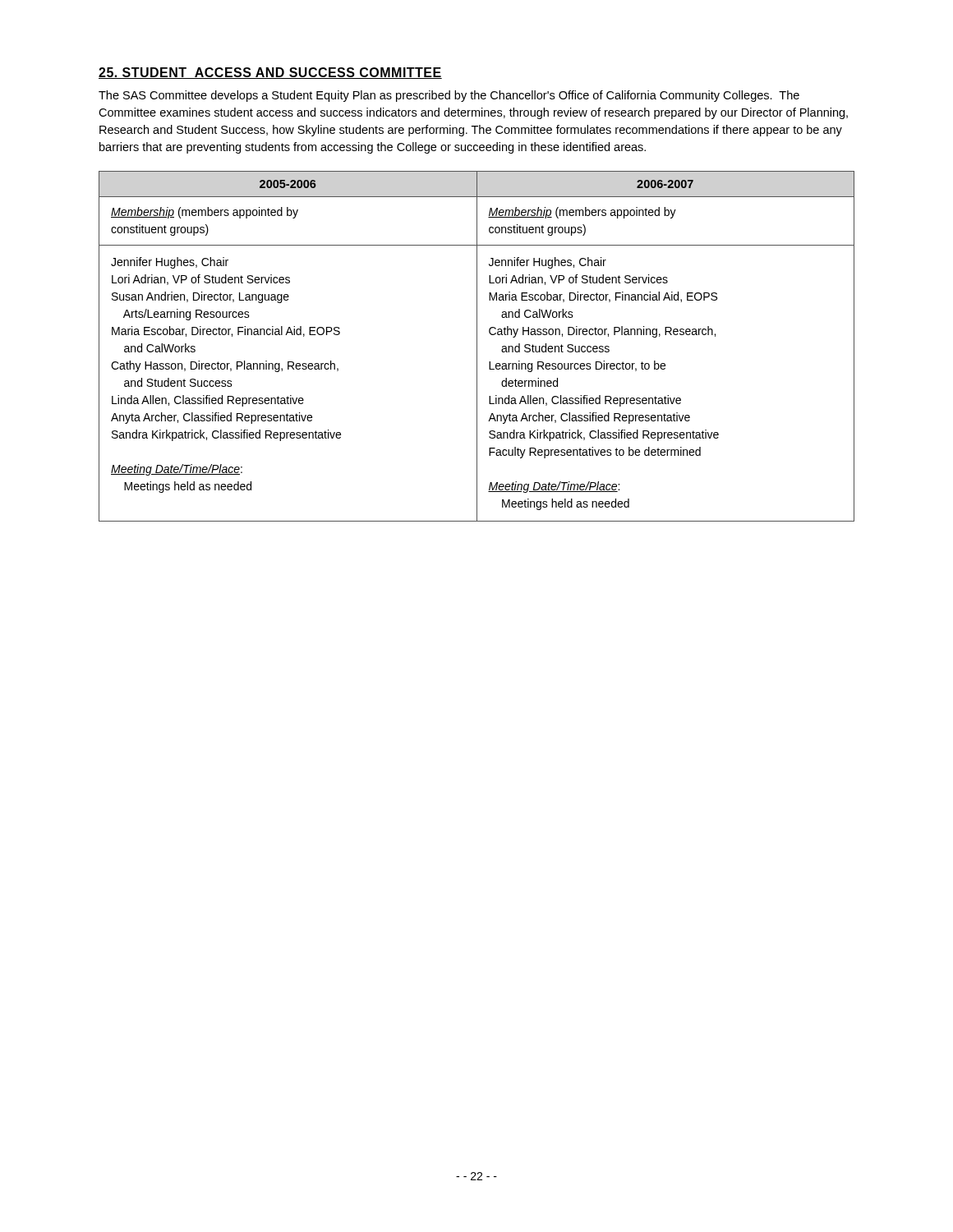
Task: Select the section header containing "25. STUDENT ACCESS AND SUCCESS COMMITTEE"
Action: tap(270, 73)
